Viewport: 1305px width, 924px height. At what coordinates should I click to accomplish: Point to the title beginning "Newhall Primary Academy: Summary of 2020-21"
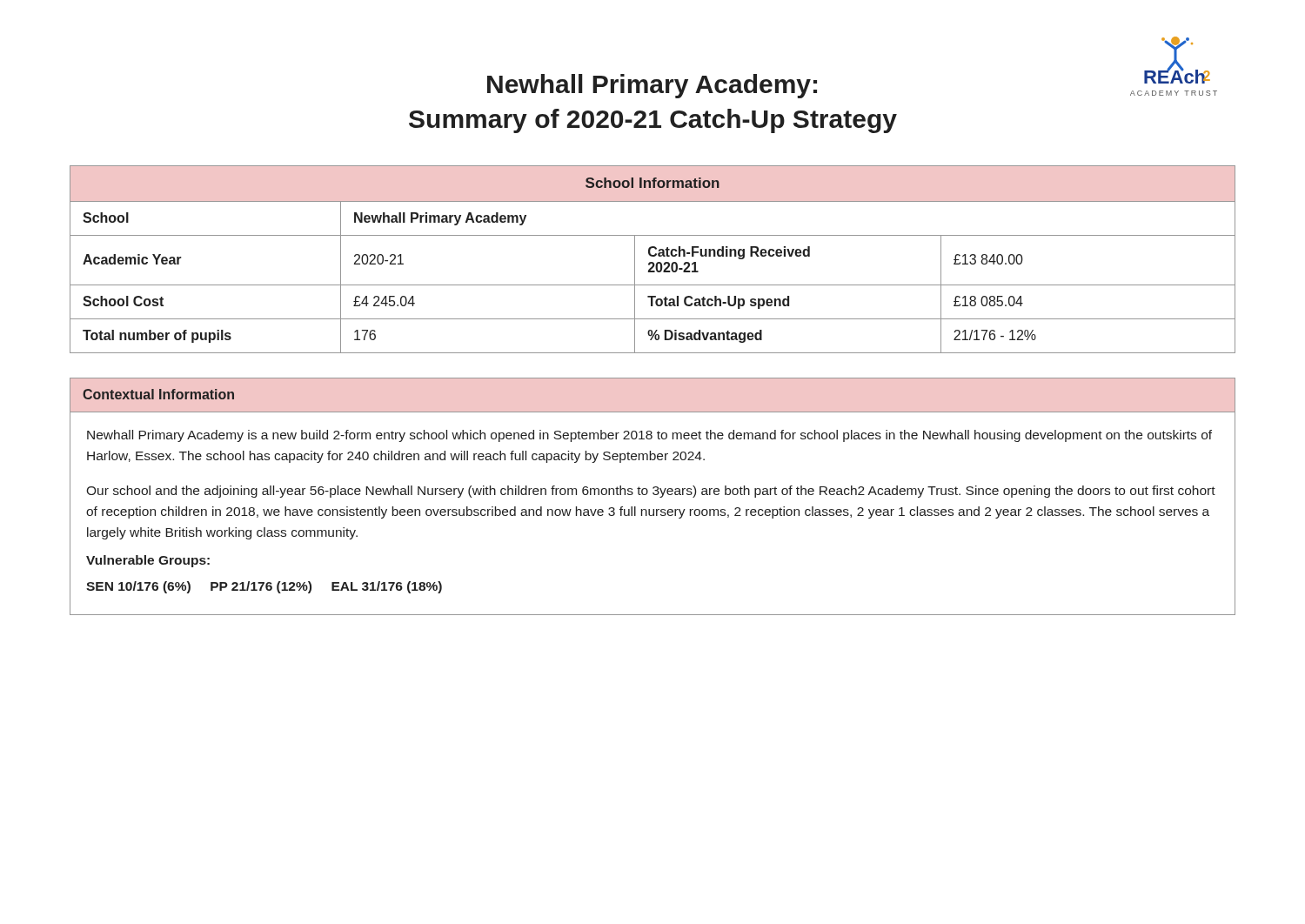pyautogui.click(x=652, y=102)
